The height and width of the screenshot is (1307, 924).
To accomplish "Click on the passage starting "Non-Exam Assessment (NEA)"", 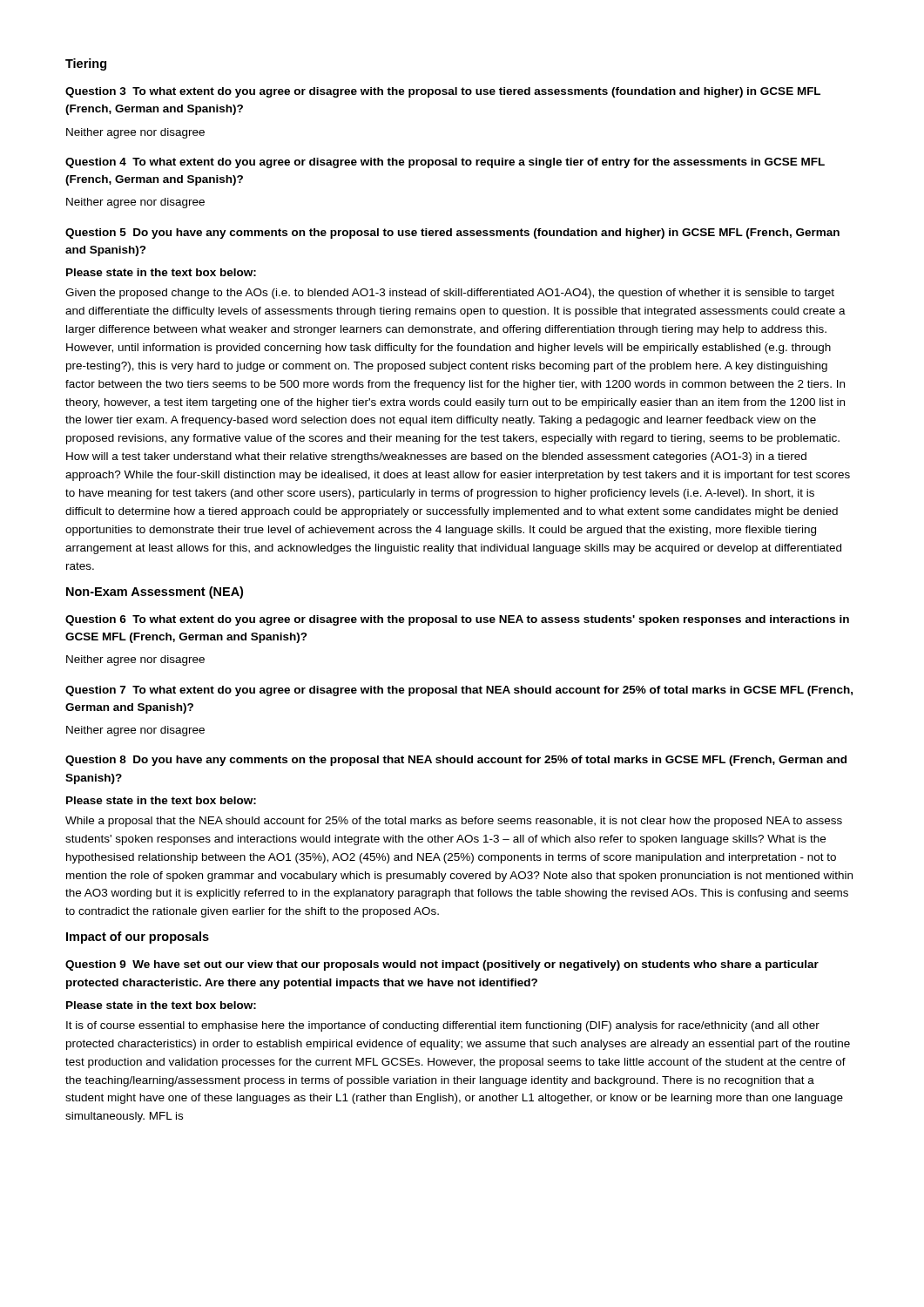I will pos(155,591).
